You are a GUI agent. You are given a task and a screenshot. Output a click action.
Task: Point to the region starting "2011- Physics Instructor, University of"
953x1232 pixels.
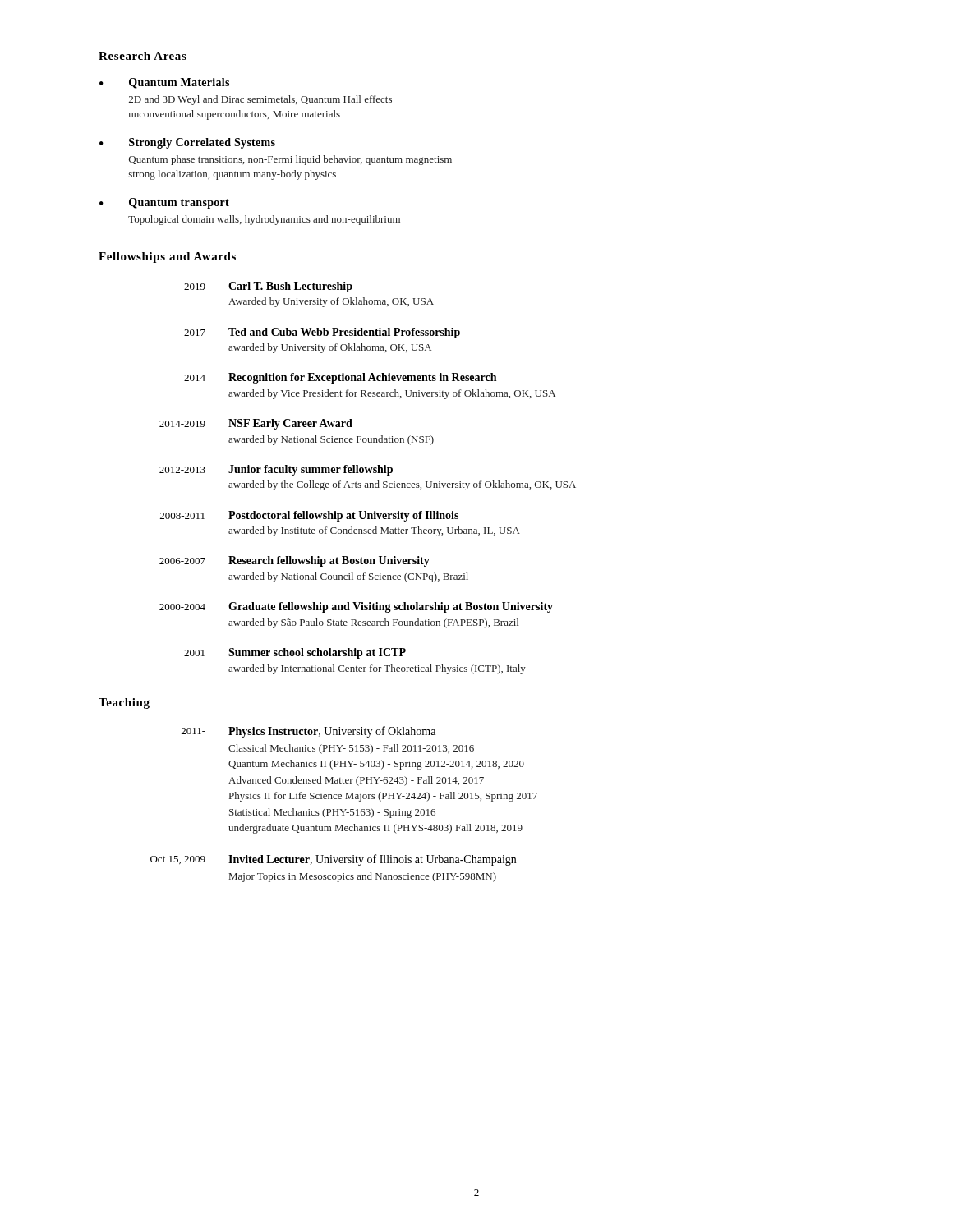476,779
